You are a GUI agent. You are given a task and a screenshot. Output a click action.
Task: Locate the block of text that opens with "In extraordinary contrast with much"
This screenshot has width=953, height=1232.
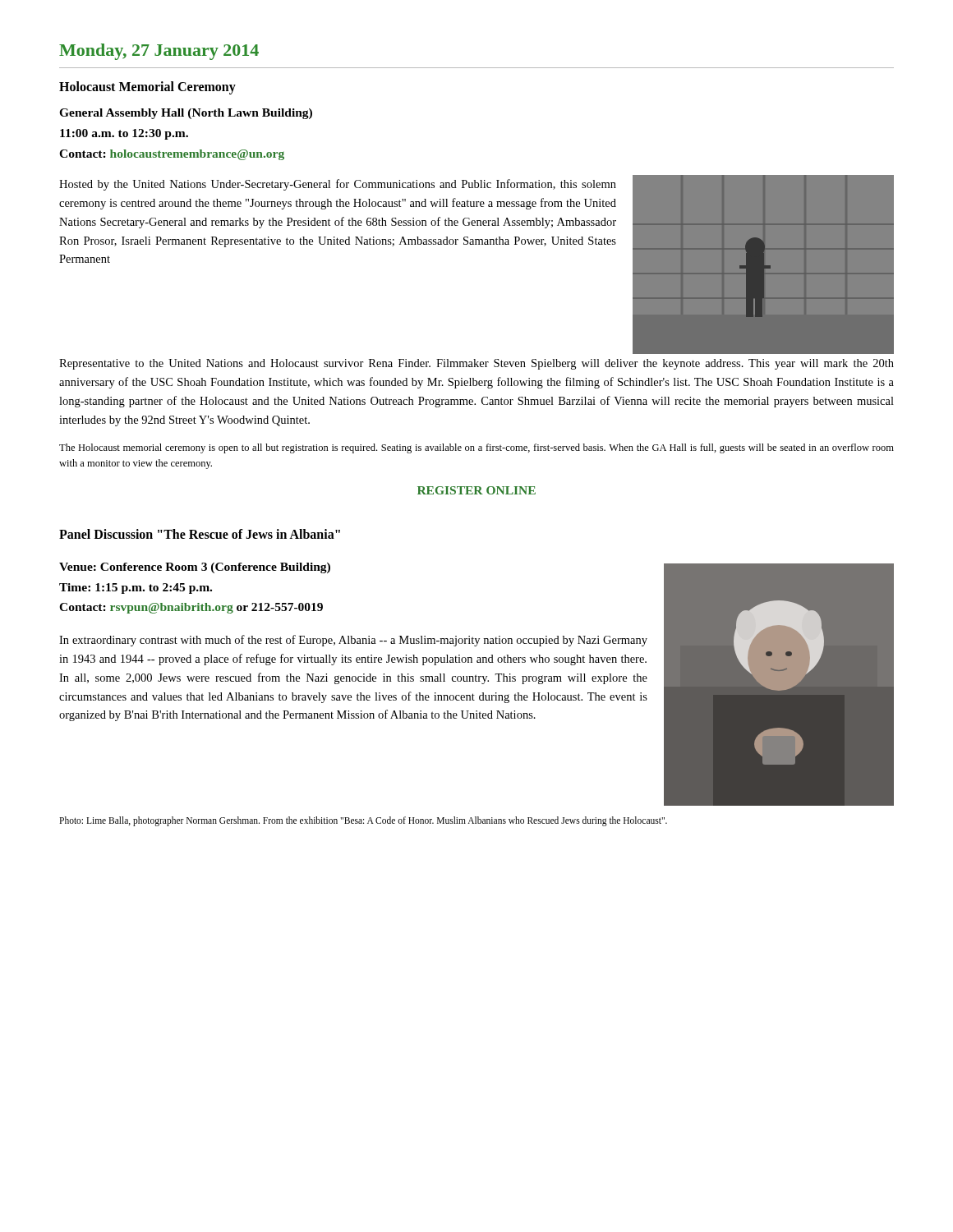353,677
